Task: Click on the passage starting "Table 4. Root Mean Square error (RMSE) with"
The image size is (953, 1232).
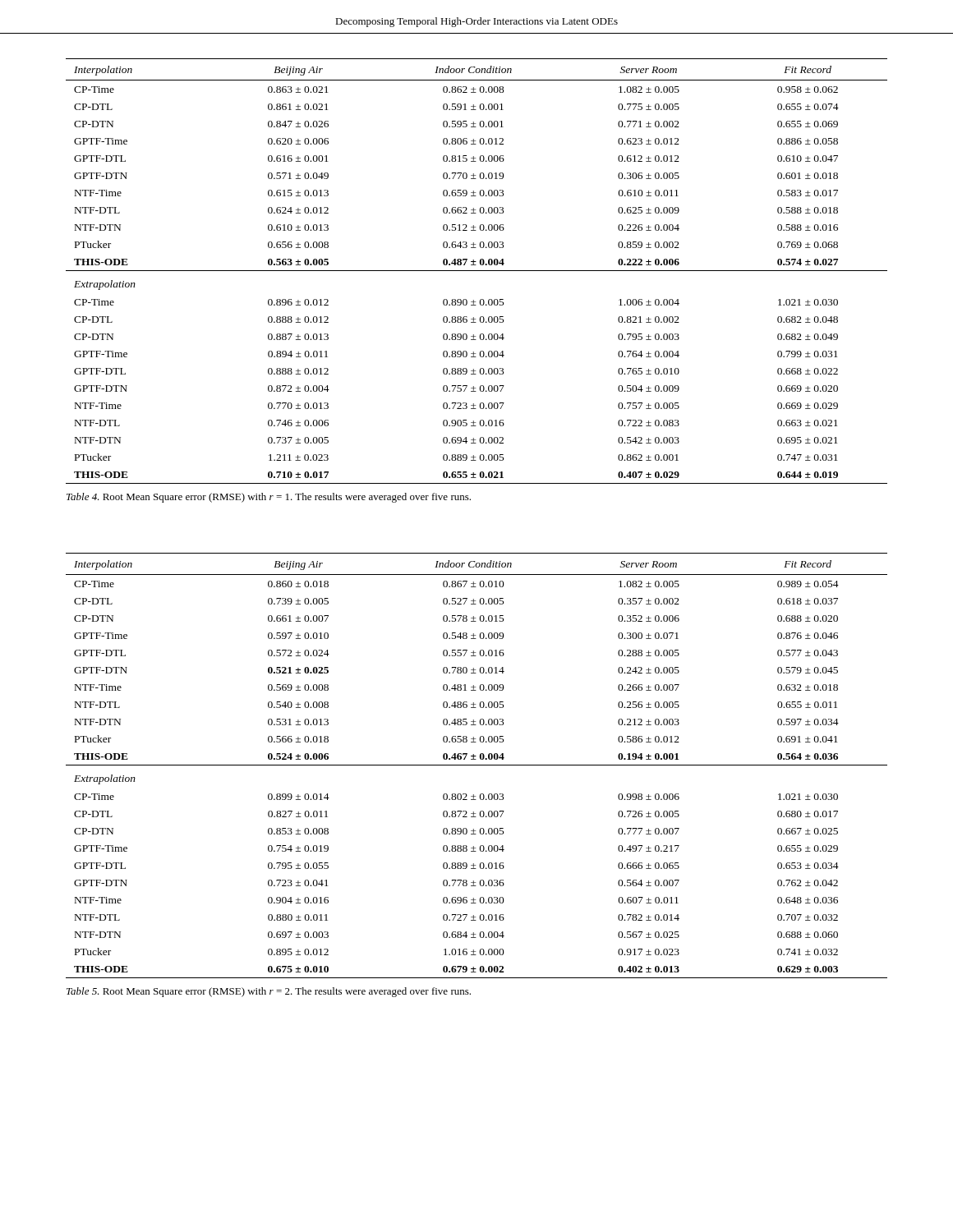Action: (x=269, y=496)
